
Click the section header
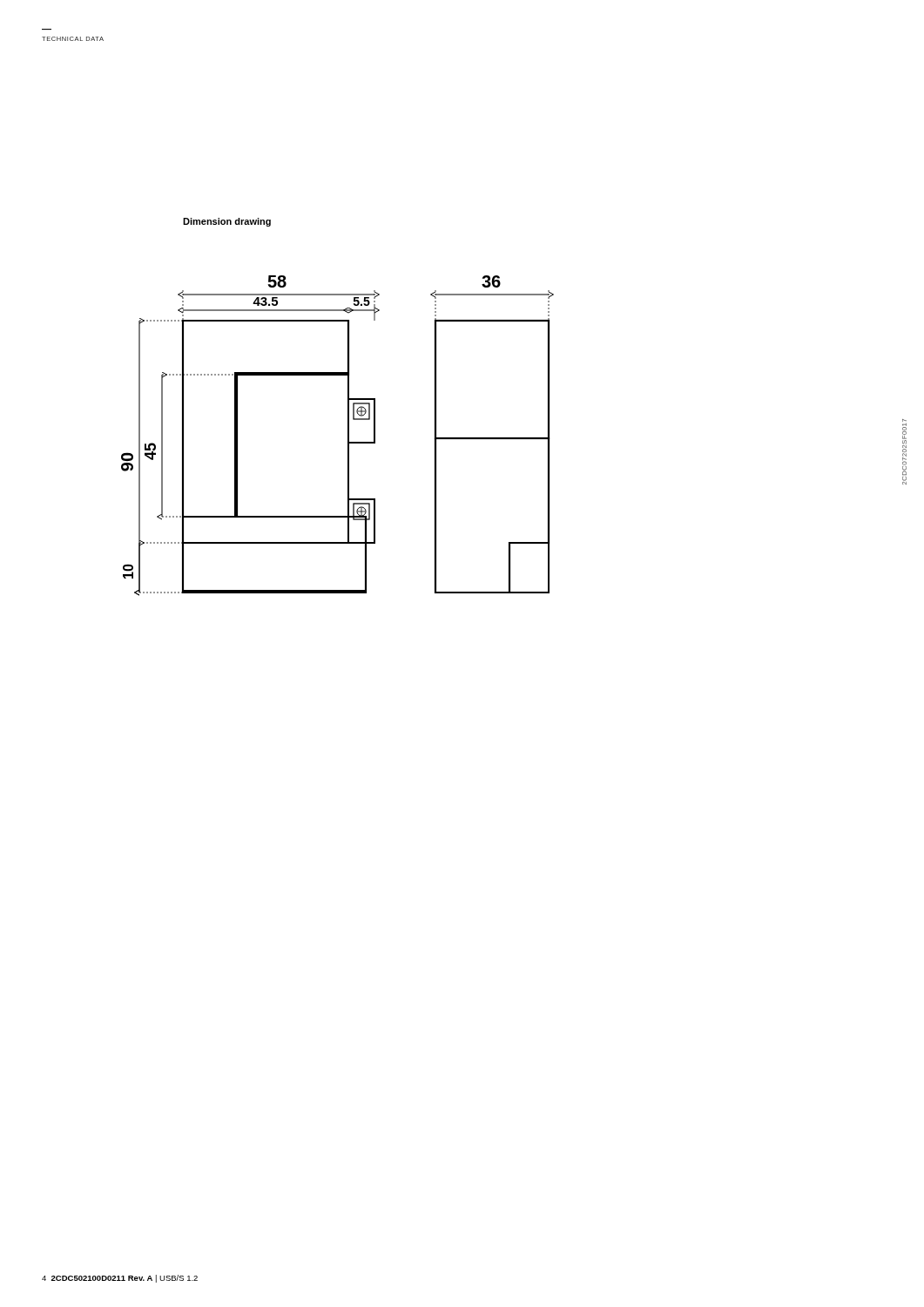(x=227, y=221)
